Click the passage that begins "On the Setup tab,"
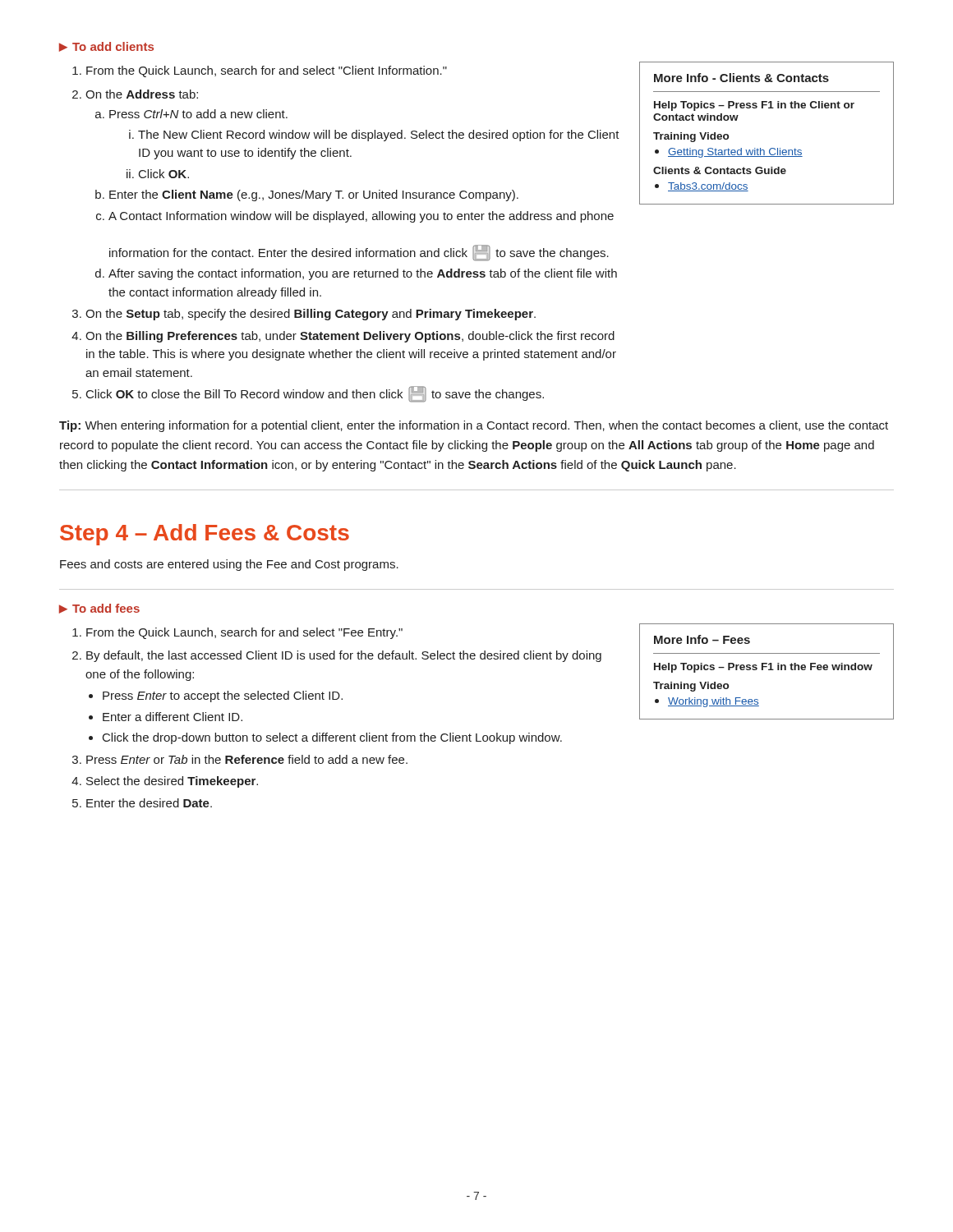Viewport: 953px width, 1232px height. (x=352, y=314)
